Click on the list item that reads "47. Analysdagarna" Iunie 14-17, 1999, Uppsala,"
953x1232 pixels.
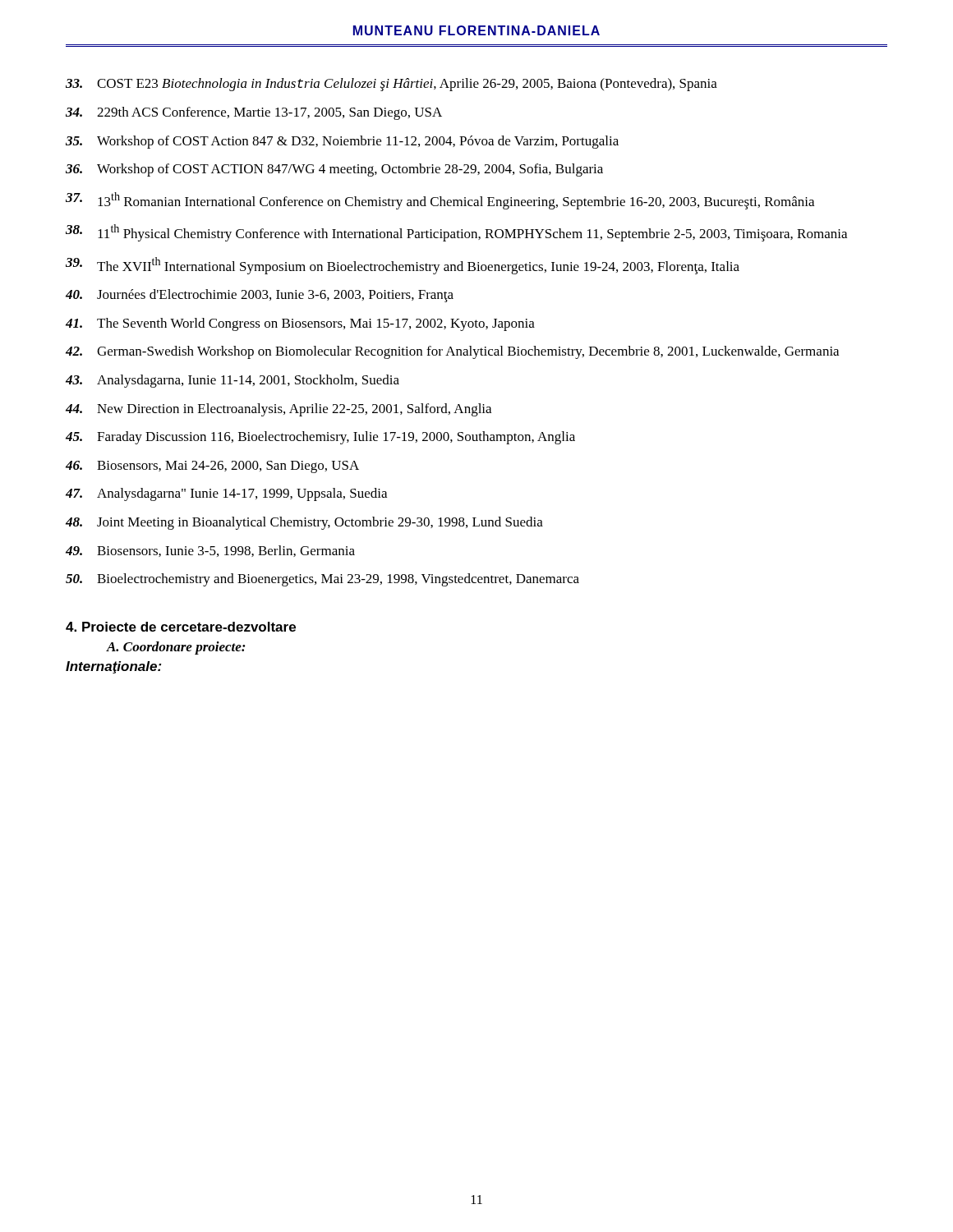[226, 494]
